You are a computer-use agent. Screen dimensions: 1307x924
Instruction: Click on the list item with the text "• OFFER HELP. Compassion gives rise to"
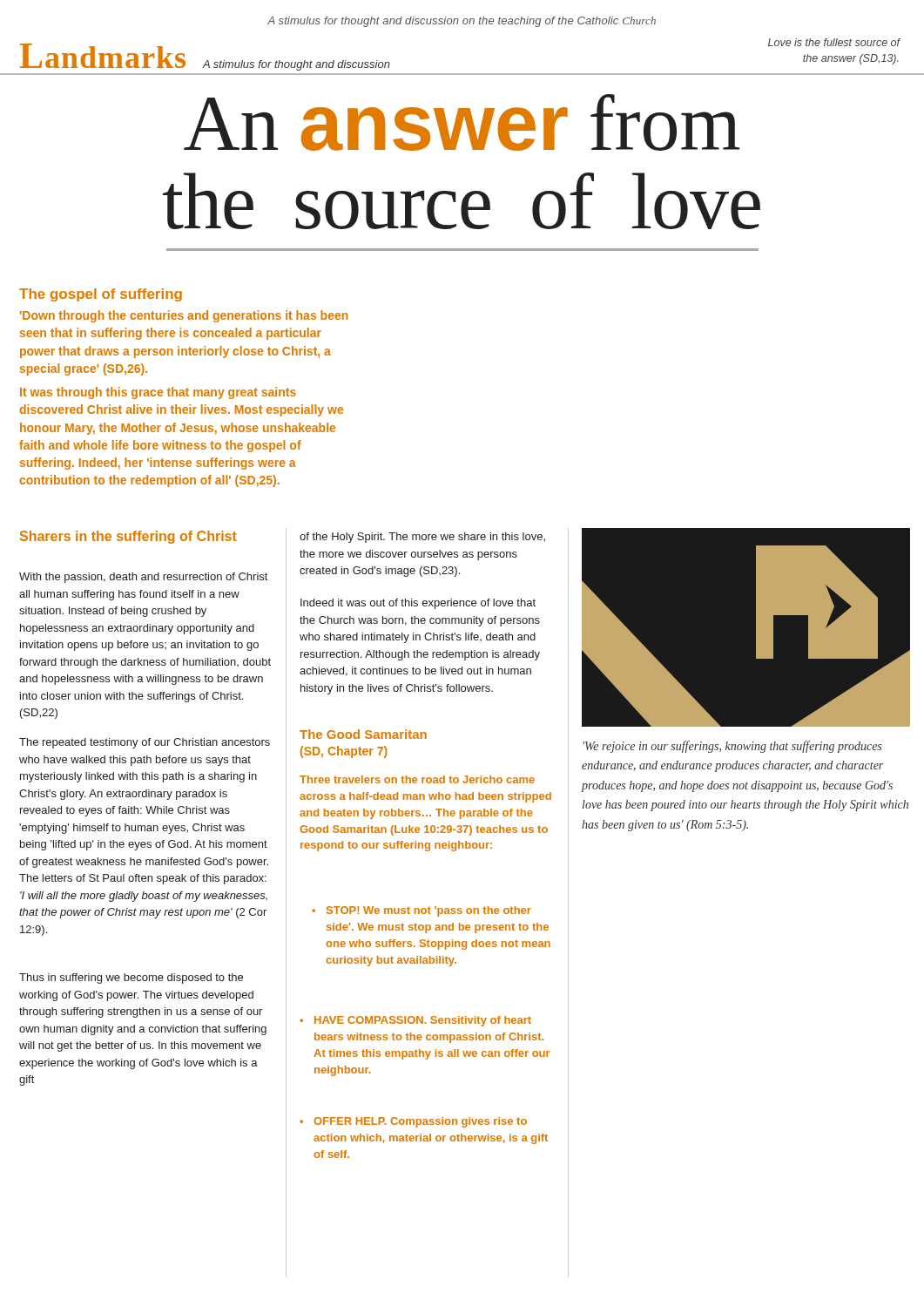point(425,1138)
